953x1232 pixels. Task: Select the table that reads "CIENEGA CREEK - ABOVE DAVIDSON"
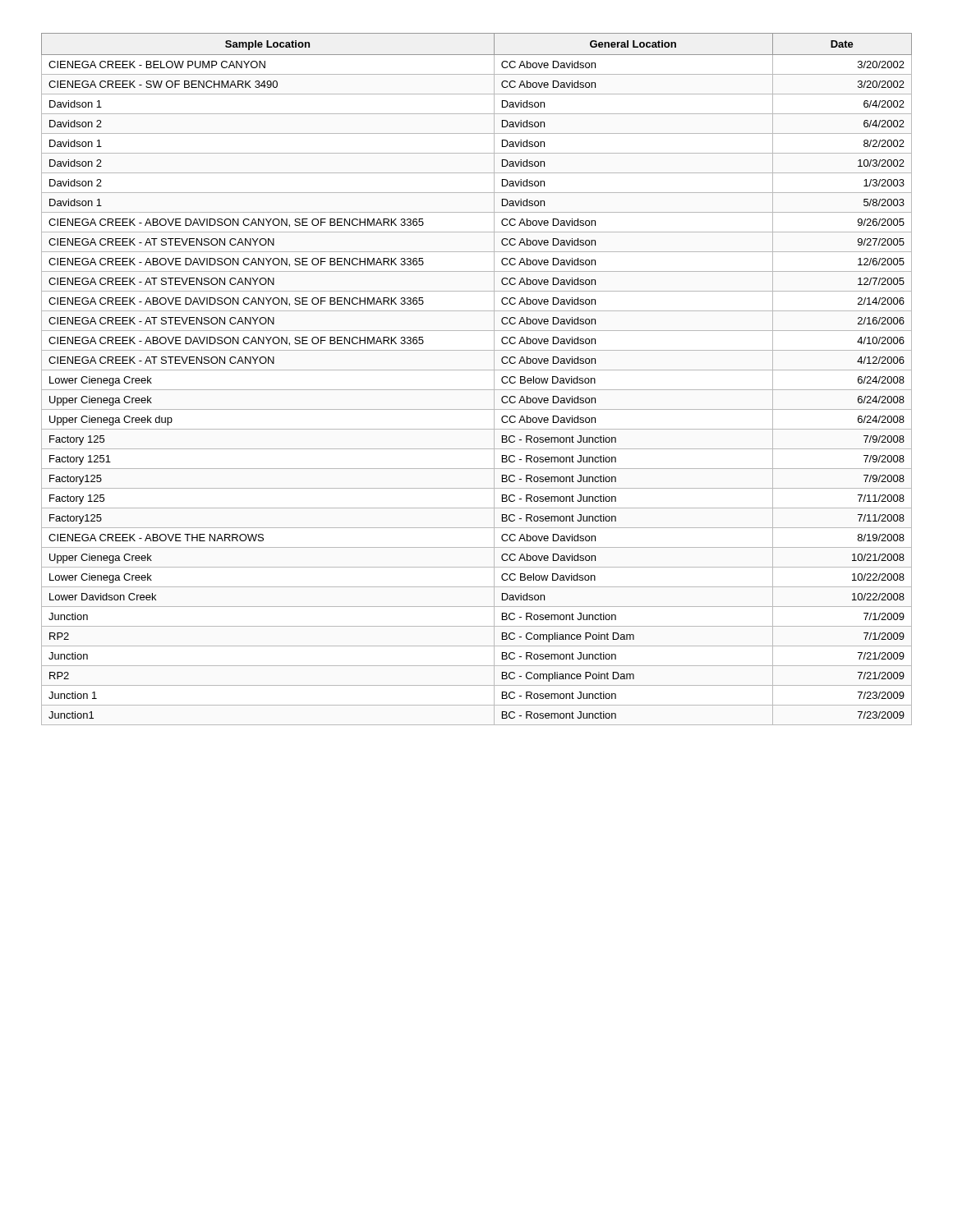click(x=476, y=379)
